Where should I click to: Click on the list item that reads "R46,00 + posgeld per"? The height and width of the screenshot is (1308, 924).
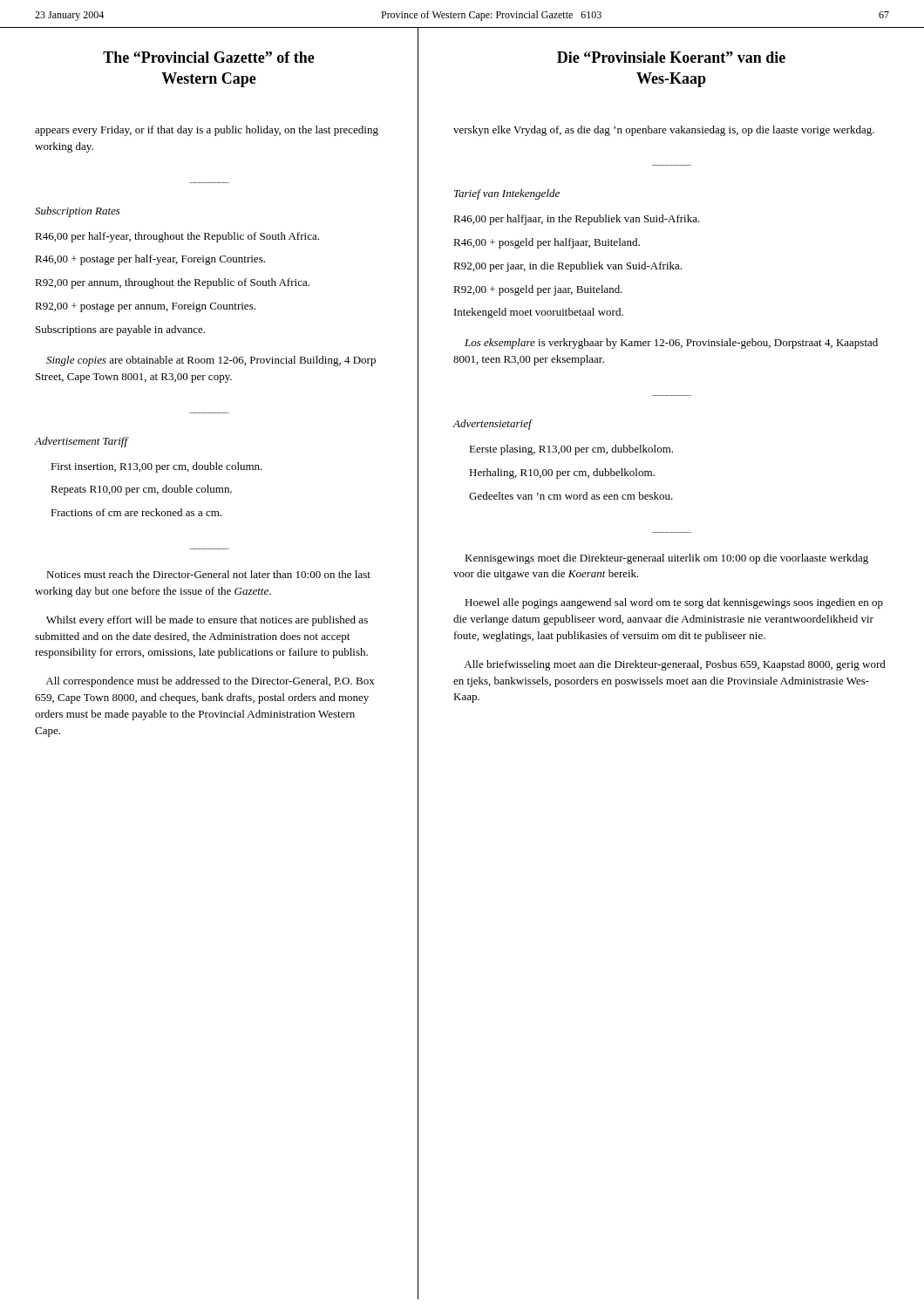click(547, 242)
